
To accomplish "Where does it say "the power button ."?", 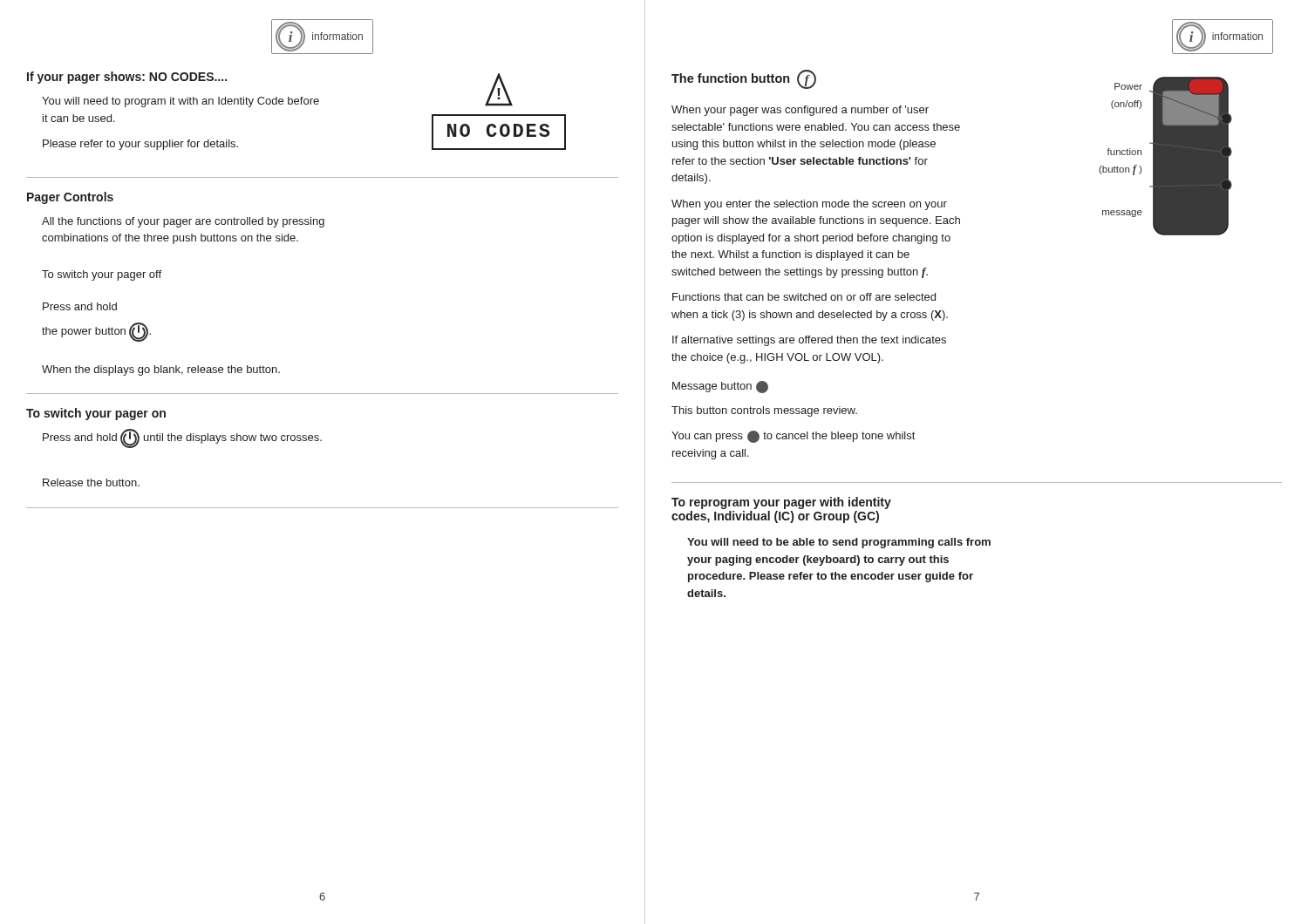I will (x=97, y=332).
